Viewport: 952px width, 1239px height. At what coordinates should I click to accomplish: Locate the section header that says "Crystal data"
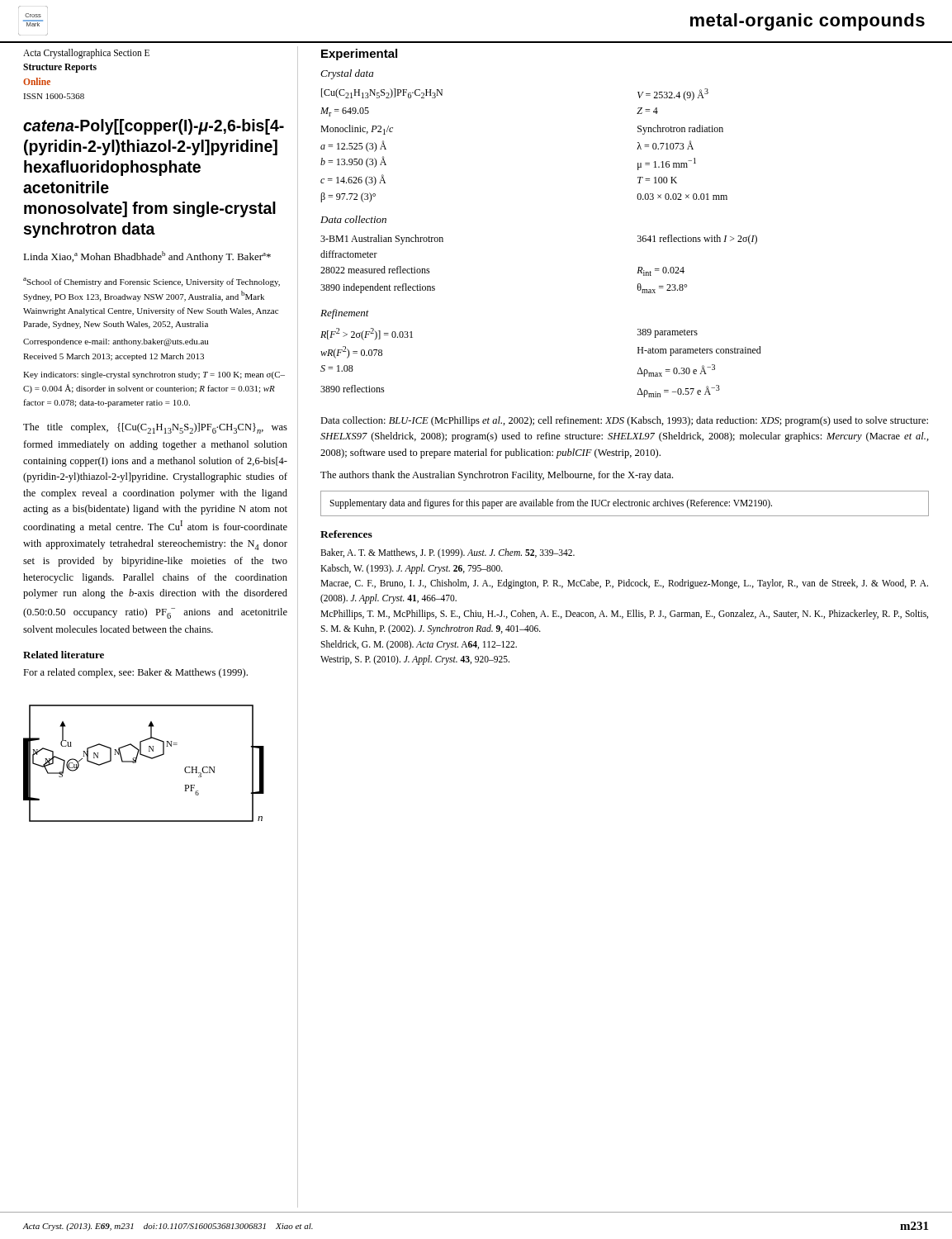[x=347, y=73]
